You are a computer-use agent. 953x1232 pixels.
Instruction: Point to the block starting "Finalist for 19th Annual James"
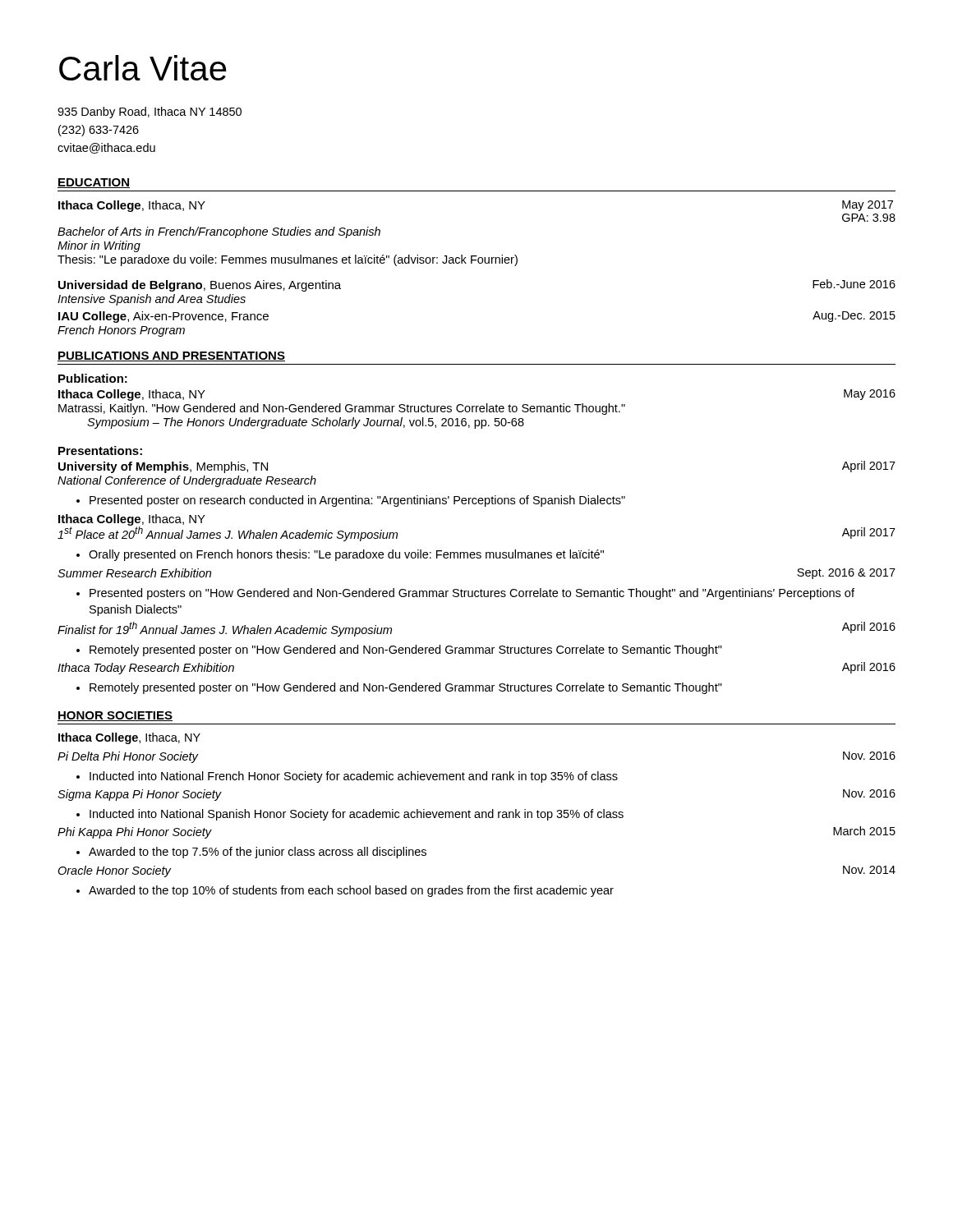(x=223, y=630)
